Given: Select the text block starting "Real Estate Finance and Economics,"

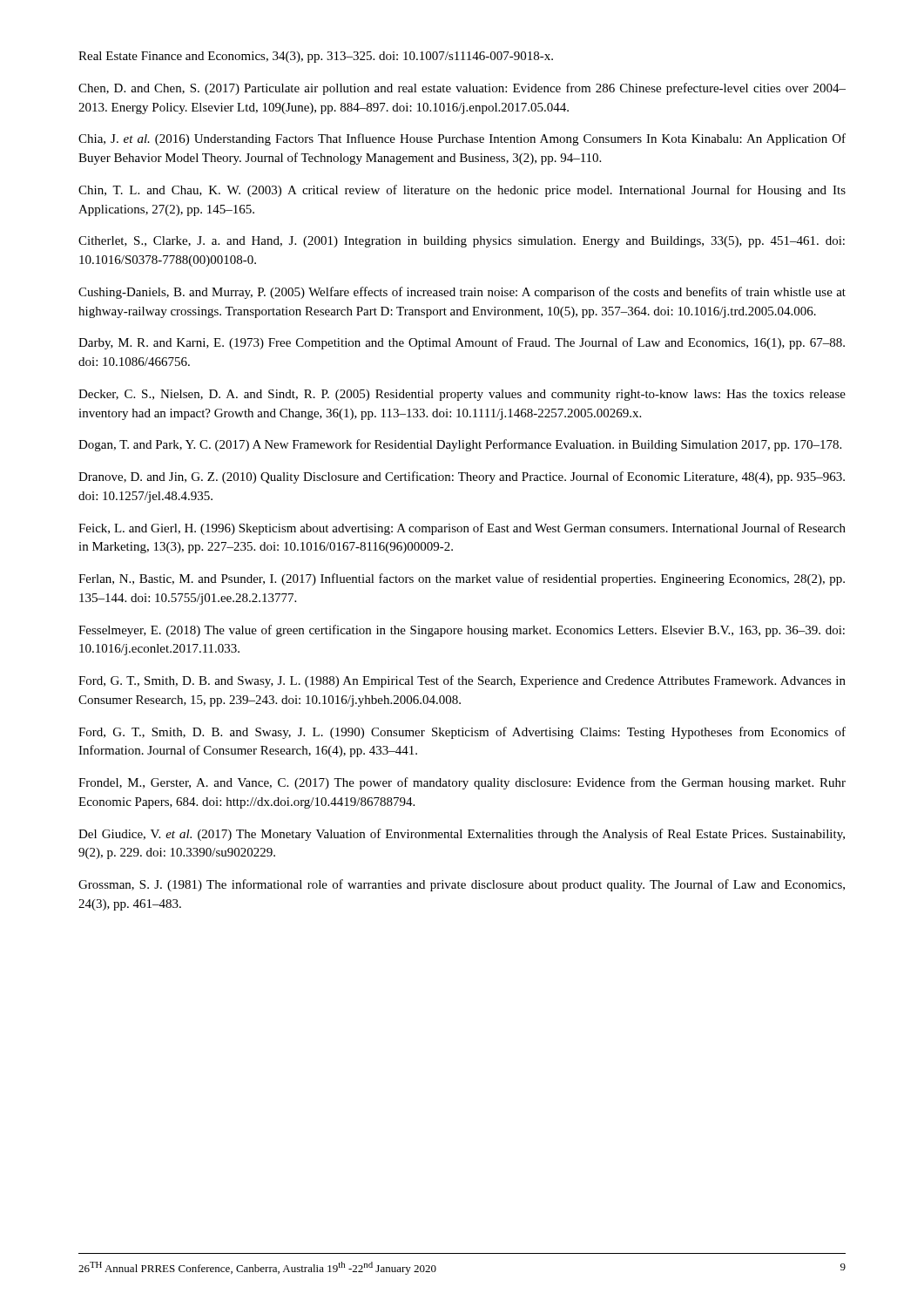Looking at the screenshot, I should 316,56.
